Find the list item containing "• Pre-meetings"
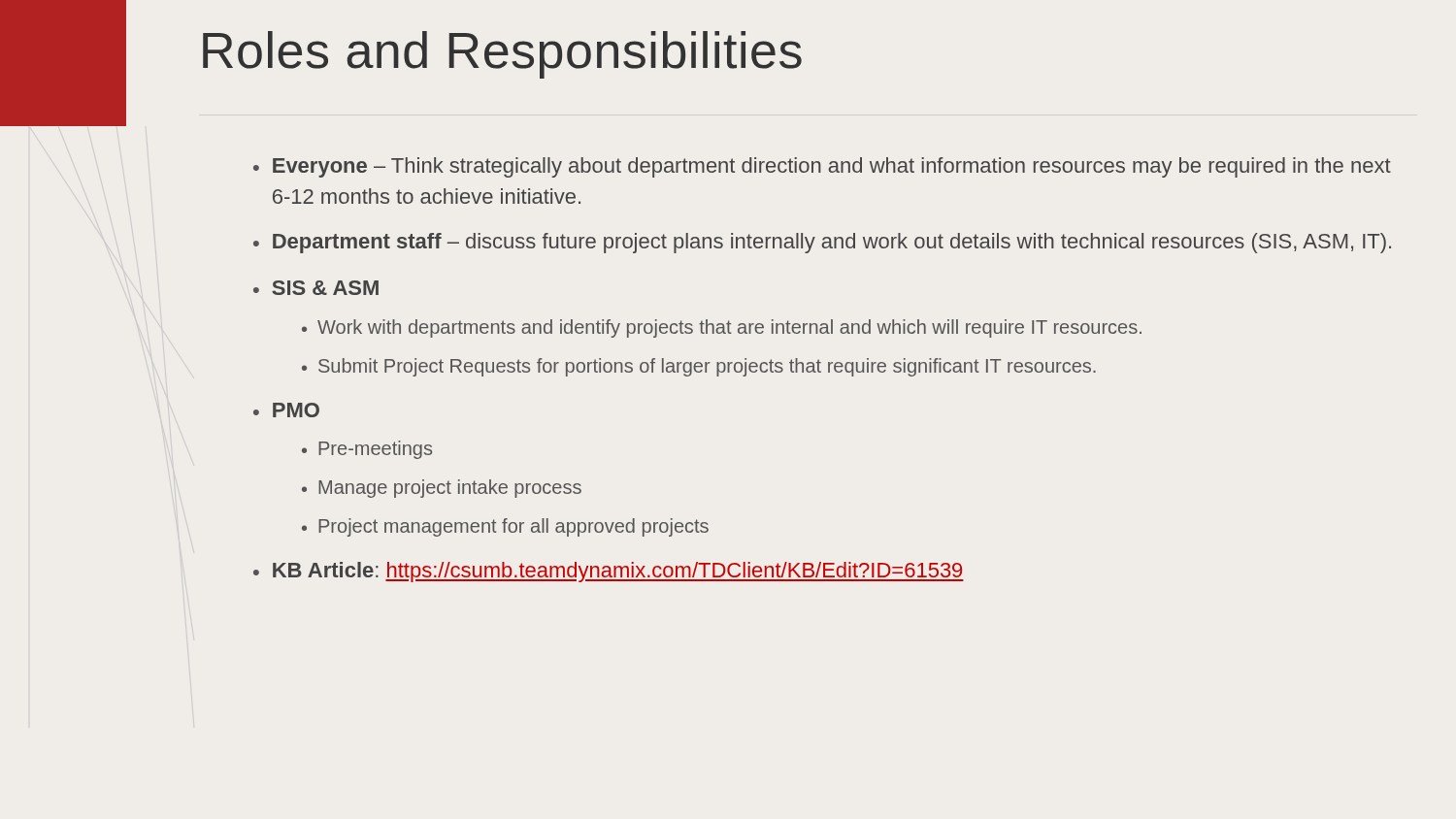The image size is (1456, 819). (367, 450)
